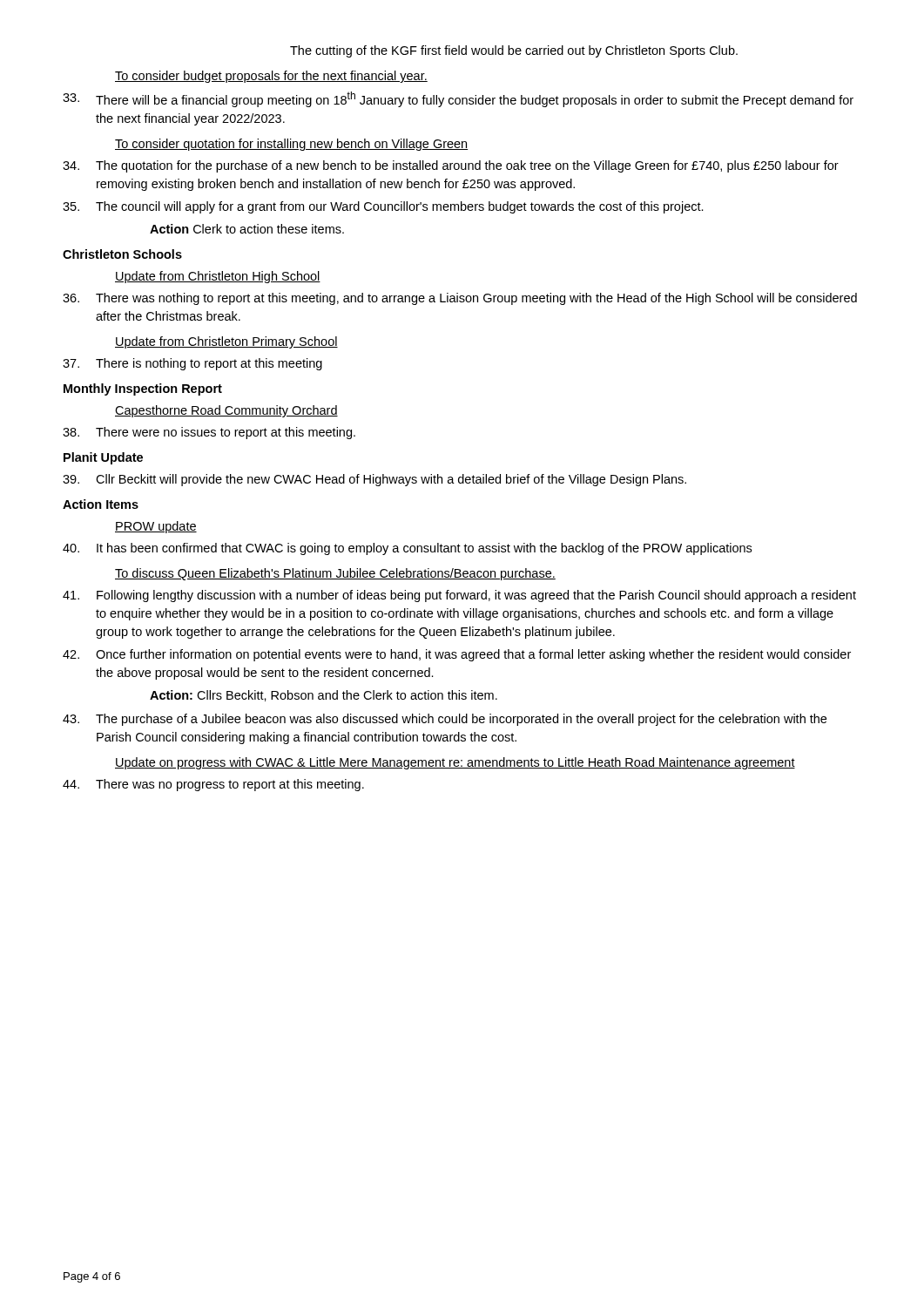This screenshot has width=924, height=1307.
Task: Click the section header that begins "Update from Christleton Primary"
Action: (226, 342)
